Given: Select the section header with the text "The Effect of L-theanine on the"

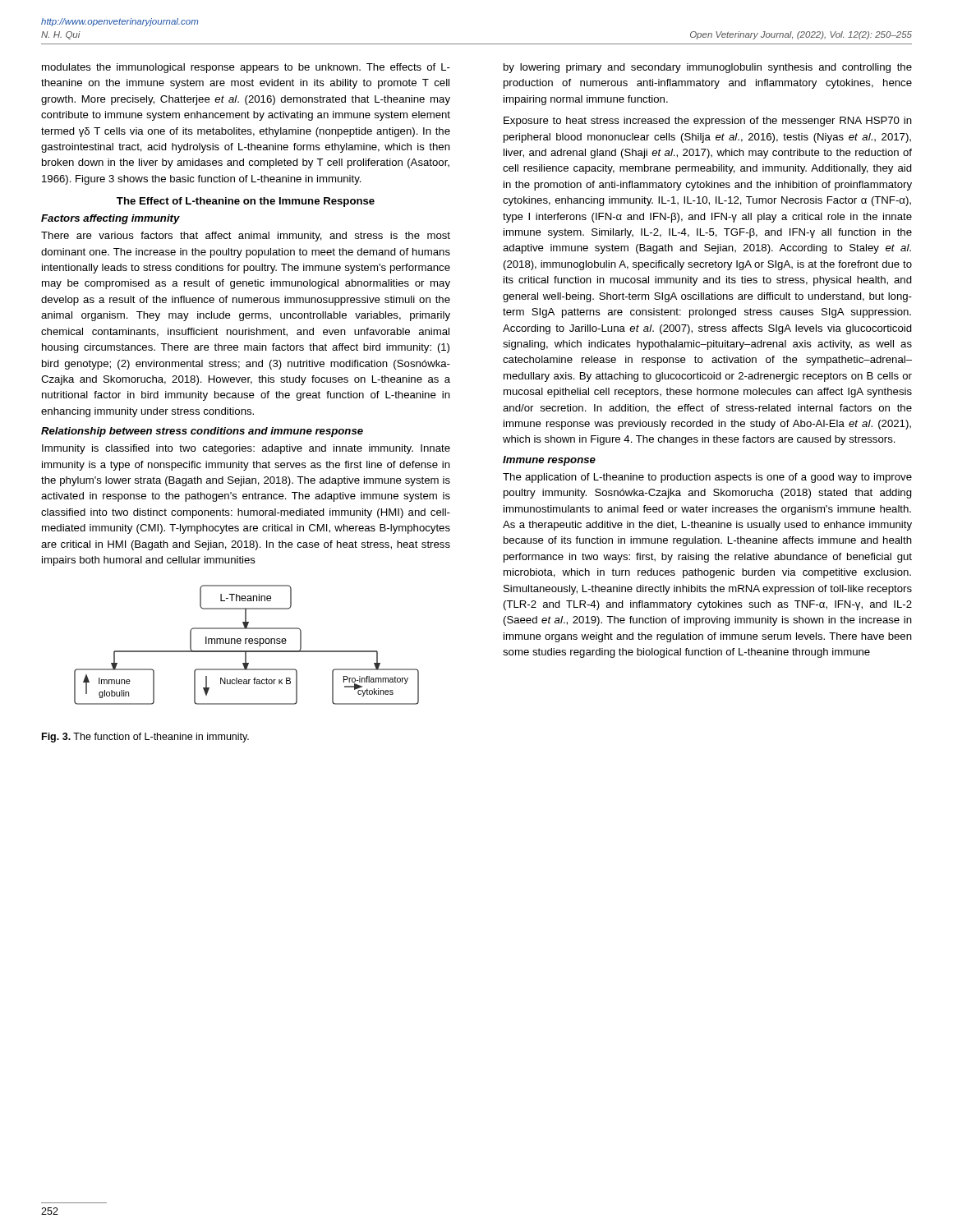Looking at the screenshot, I should (x=246, y=201).
